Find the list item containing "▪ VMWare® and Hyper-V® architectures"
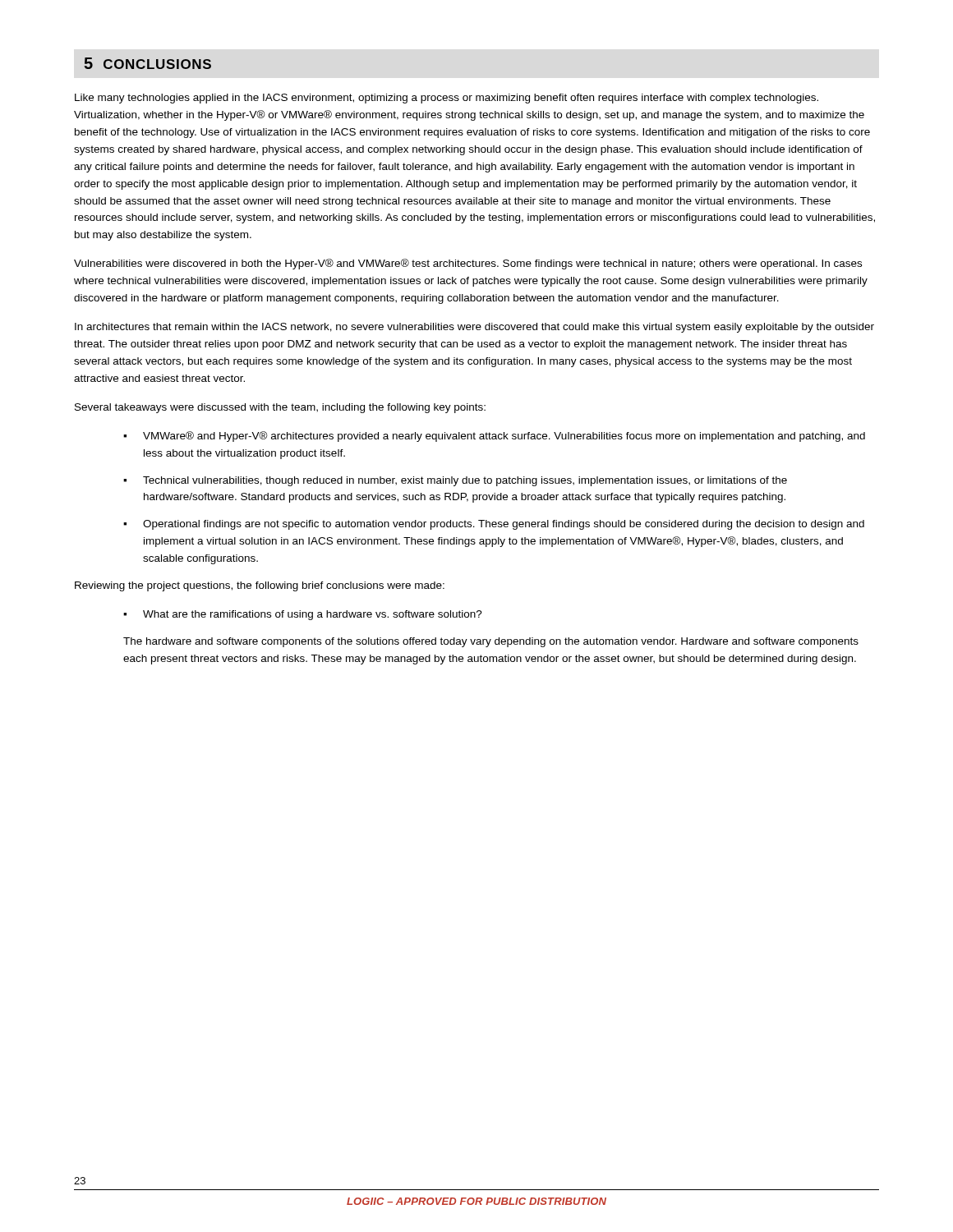 [501, 445]
